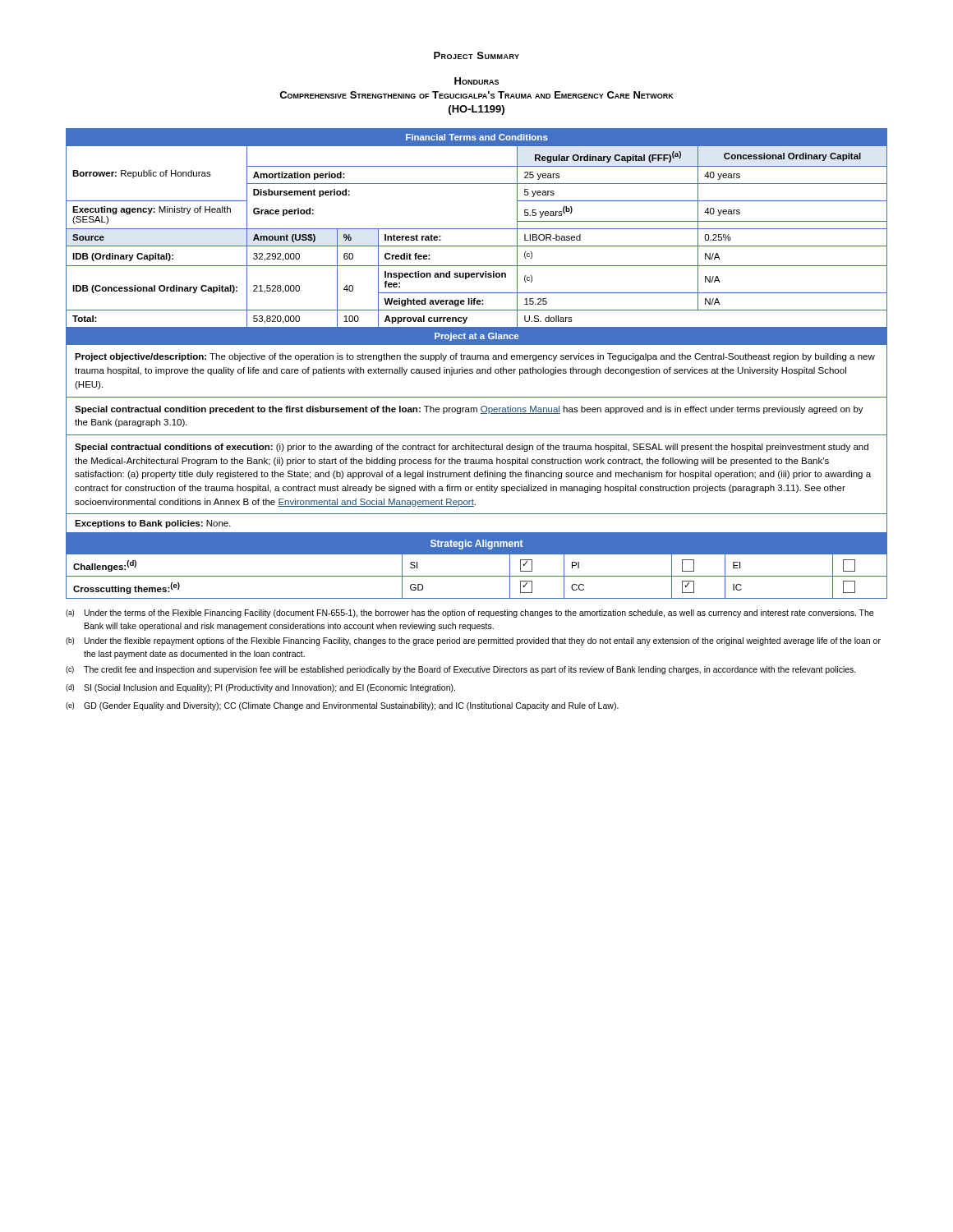Navigate to the element starting "Special contractual condition precedent to the"
The width and height of the screenshot is (953, 1232).
pos(469,415)
